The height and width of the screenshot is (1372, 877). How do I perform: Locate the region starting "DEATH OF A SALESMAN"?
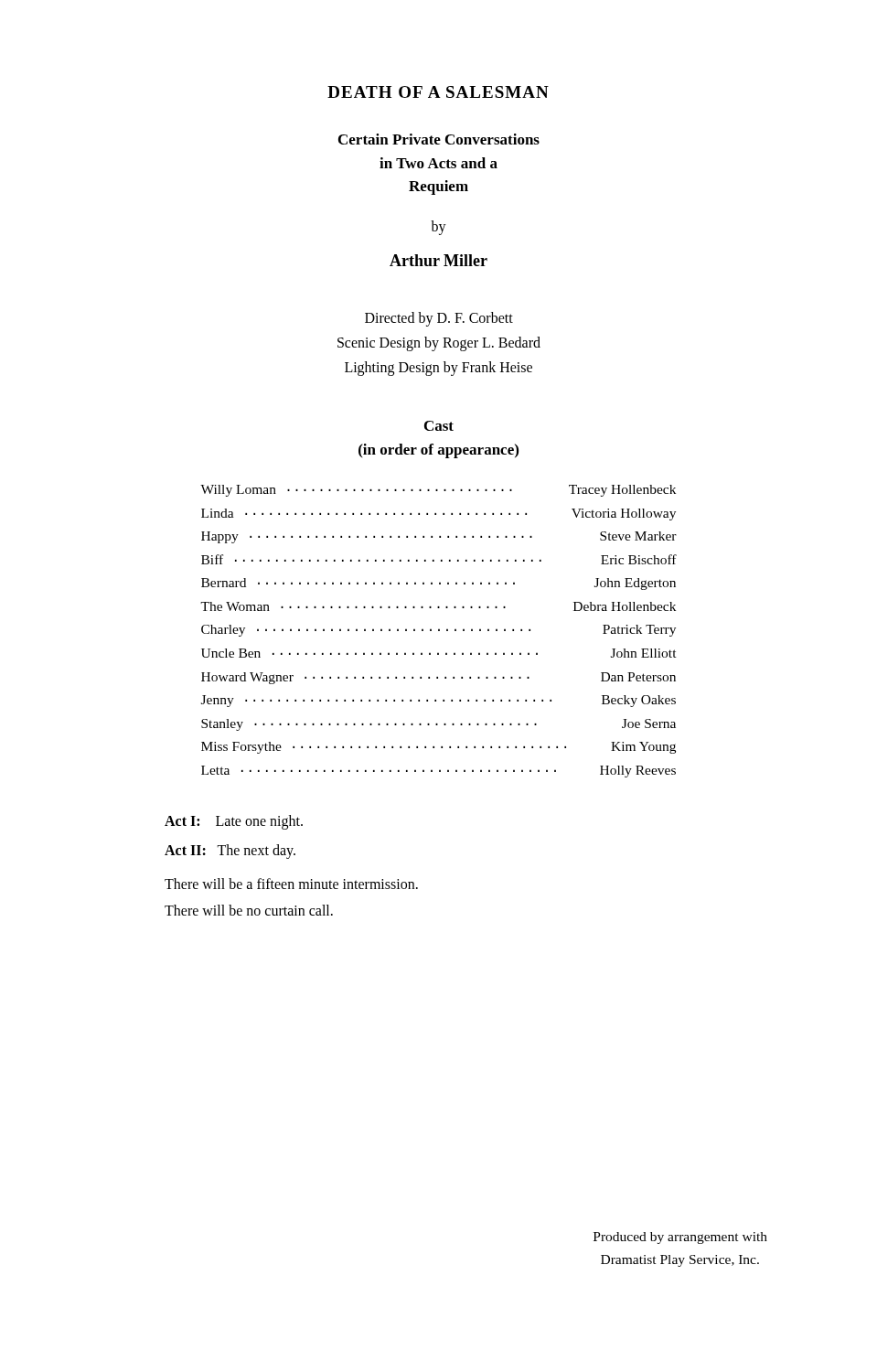point(438,92)
